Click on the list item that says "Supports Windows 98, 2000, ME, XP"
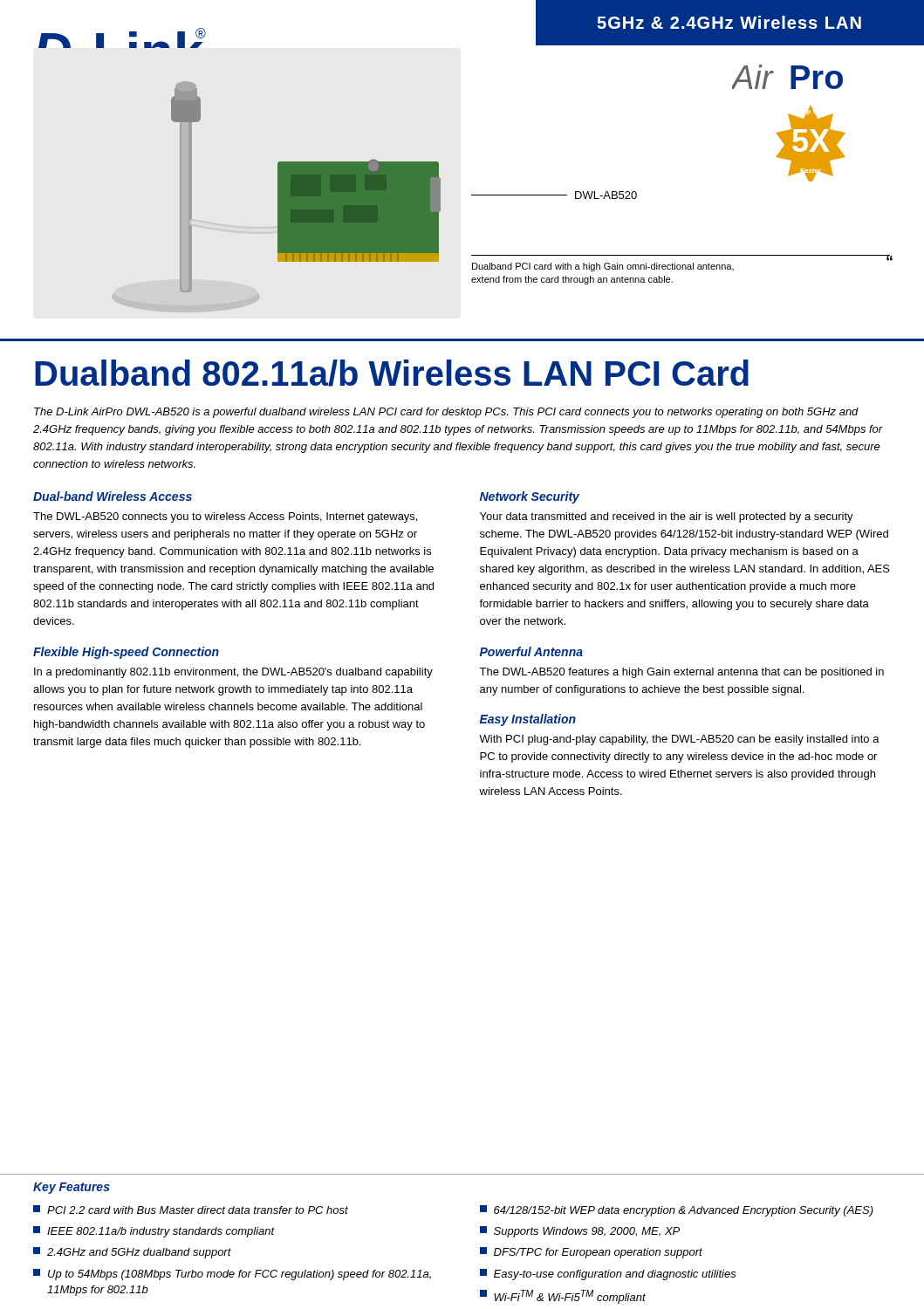924x1309 pixels. tap(580, 1232)
